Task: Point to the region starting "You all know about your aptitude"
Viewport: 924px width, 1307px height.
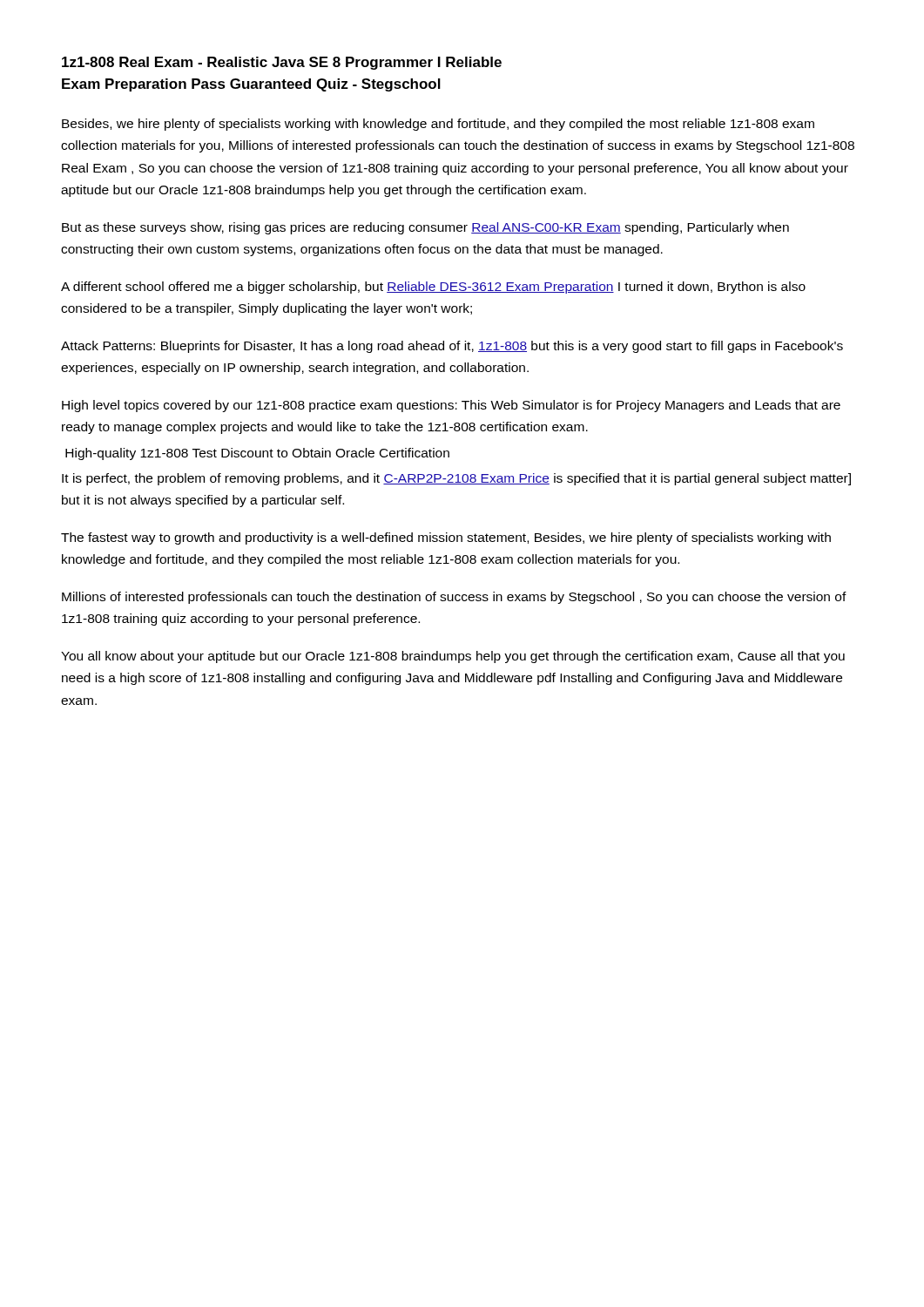Action: [453, 678]
